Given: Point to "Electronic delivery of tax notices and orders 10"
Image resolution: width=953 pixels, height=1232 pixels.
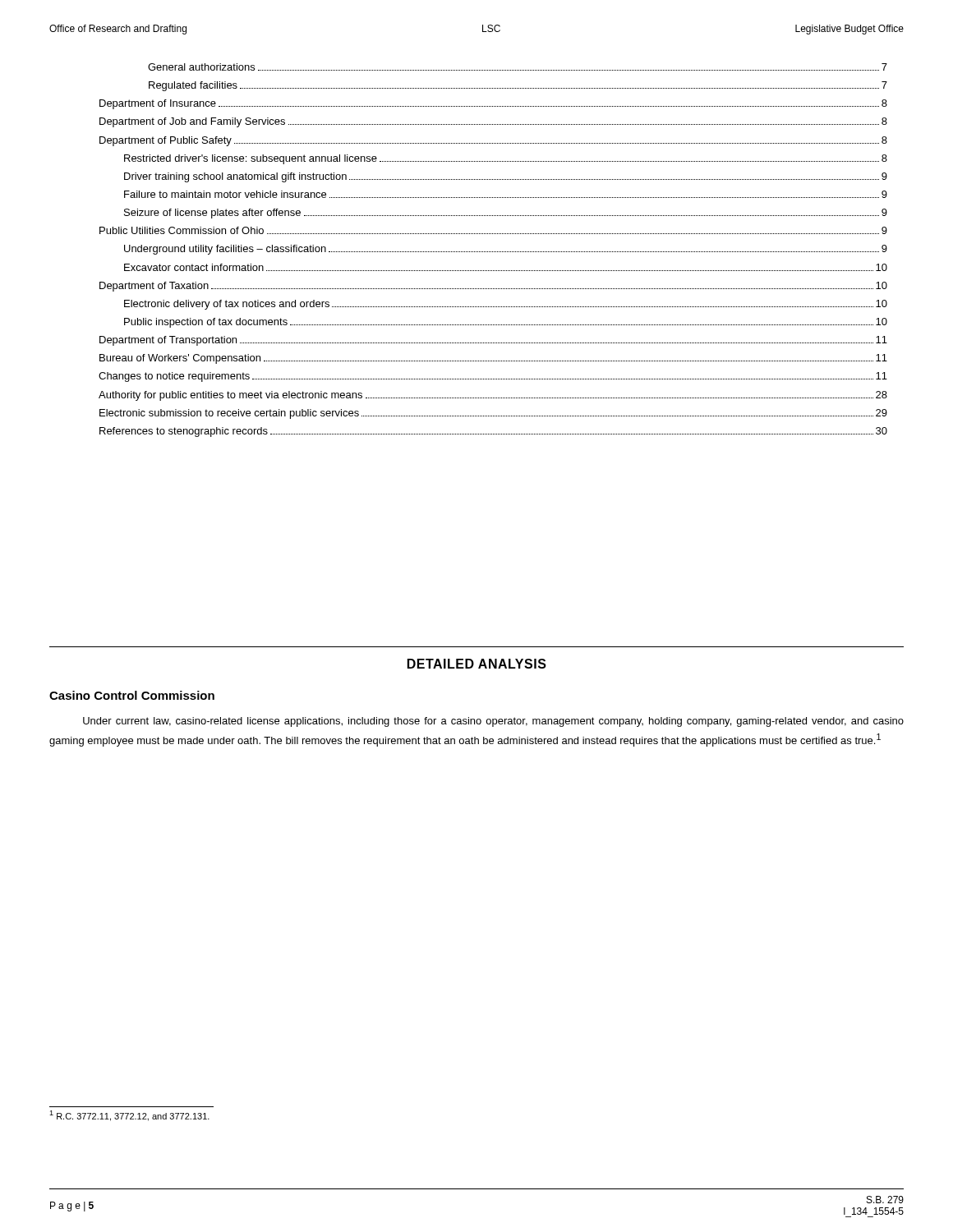Looking at the screenshot, I should tap(505, 304).
